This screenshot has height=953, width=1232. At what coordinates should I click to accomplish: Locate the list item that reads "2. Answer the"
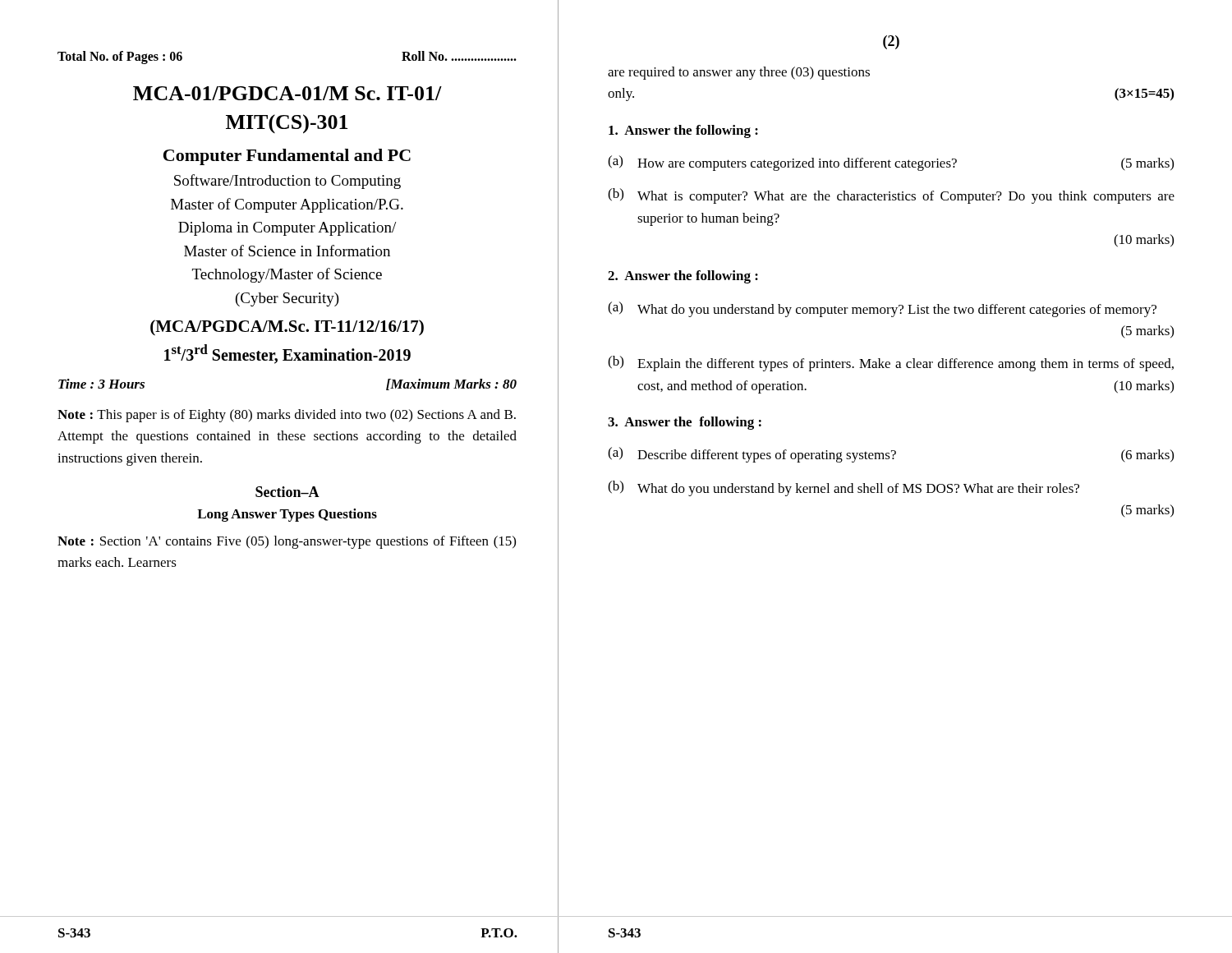[x=683, y=276]
